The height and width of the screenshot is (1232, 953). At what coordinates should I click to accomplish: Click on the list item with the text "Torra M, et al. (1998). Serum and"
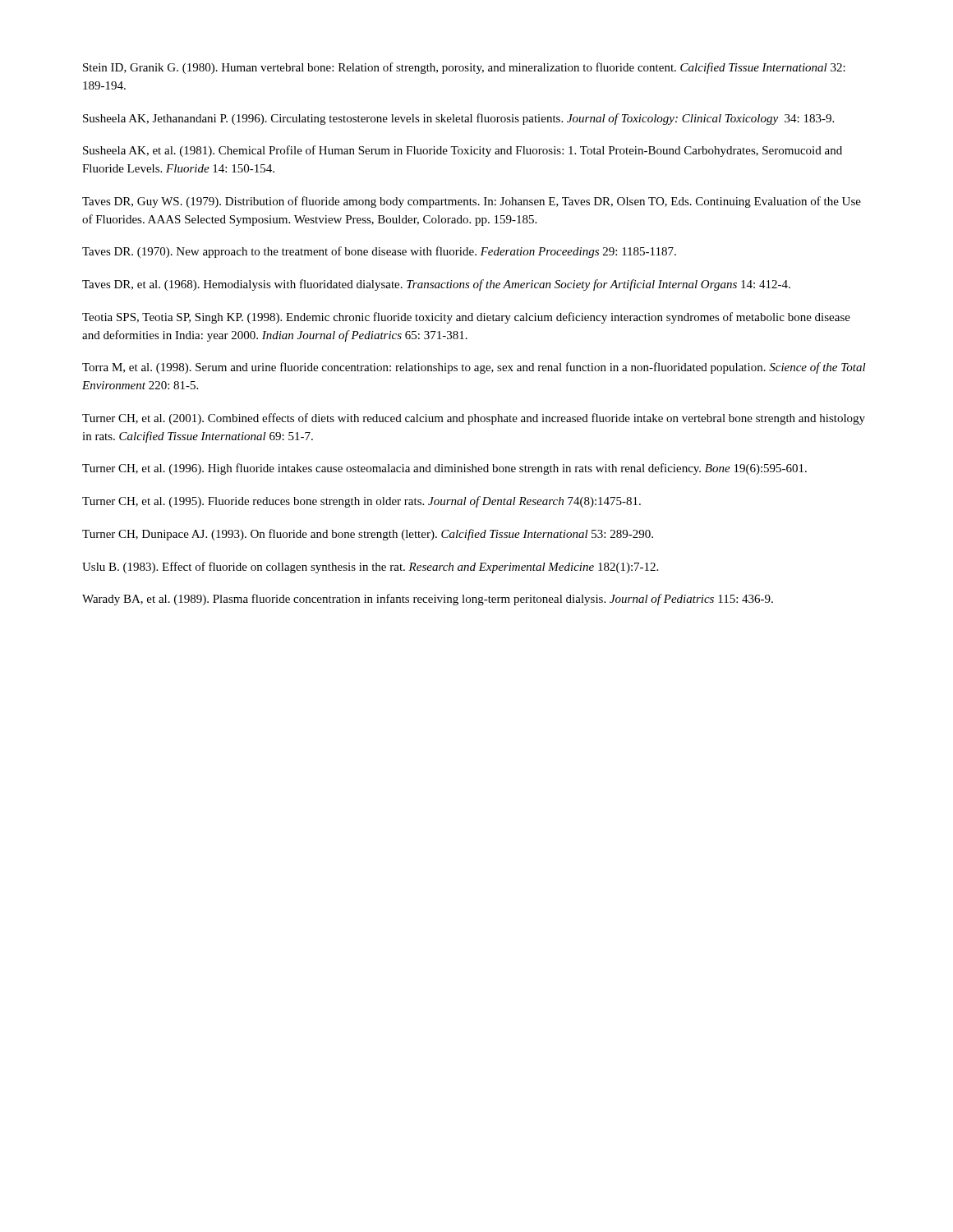point(474,376)
